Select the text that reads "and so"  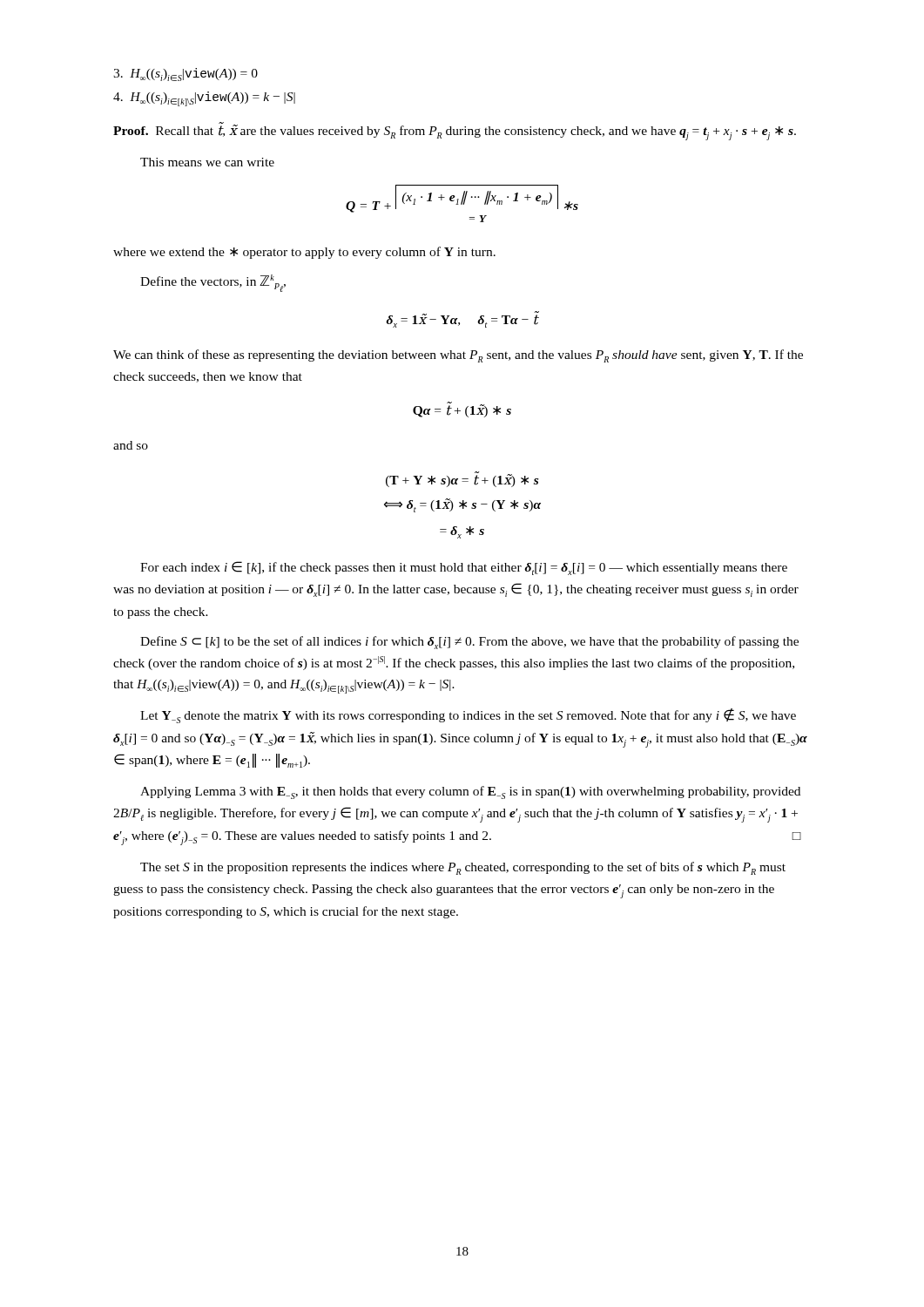(x=131, y=445)
